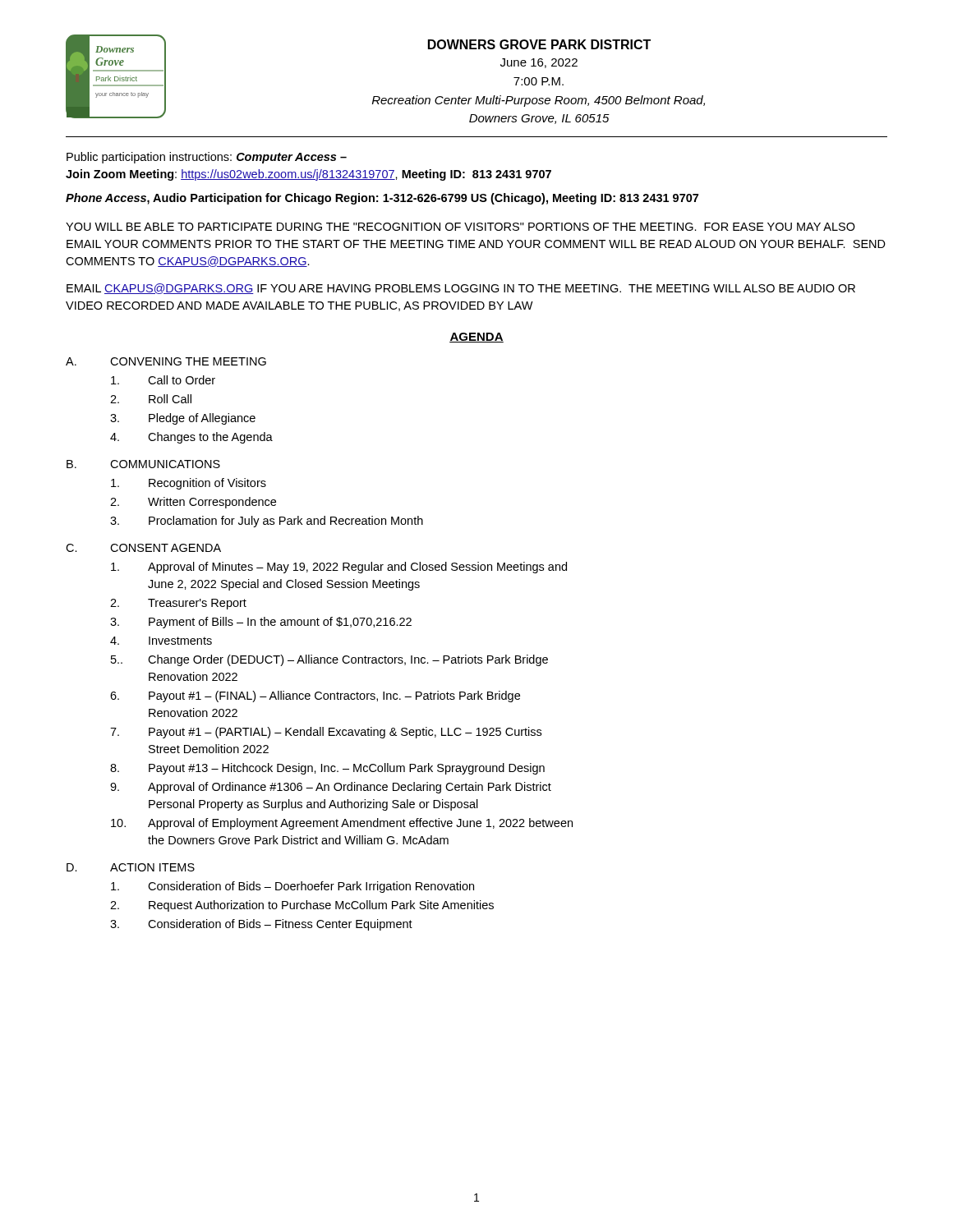Select the text block starting "5.. Change Order"
The height and width of the screenshot is (1232, 953).
pyautogui.click(x=499, y=668)
